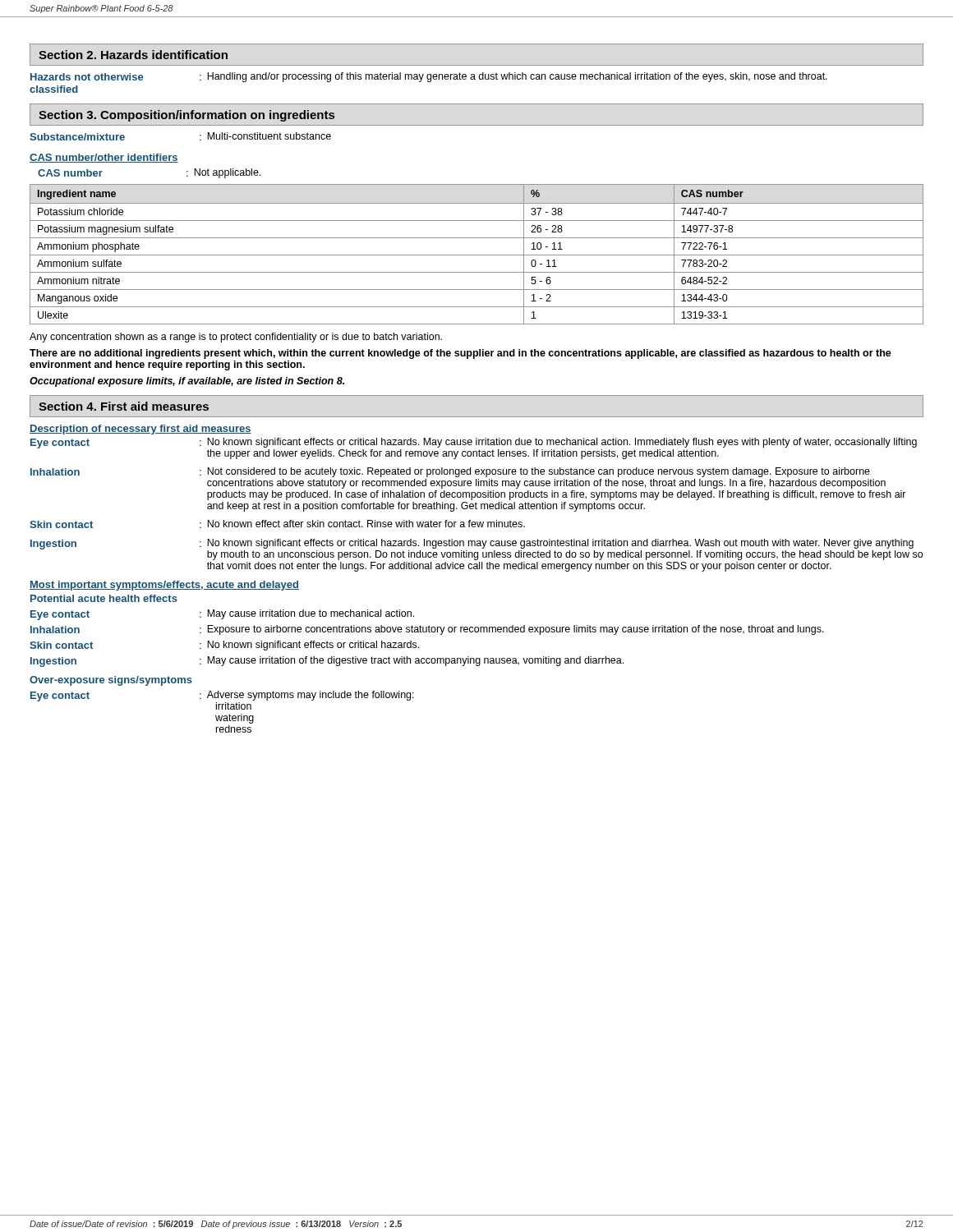Find the text block that says "Ingestion : May cause irritation of the digestive"
Screen dimensions: 1232x953
tap(476, 661)
